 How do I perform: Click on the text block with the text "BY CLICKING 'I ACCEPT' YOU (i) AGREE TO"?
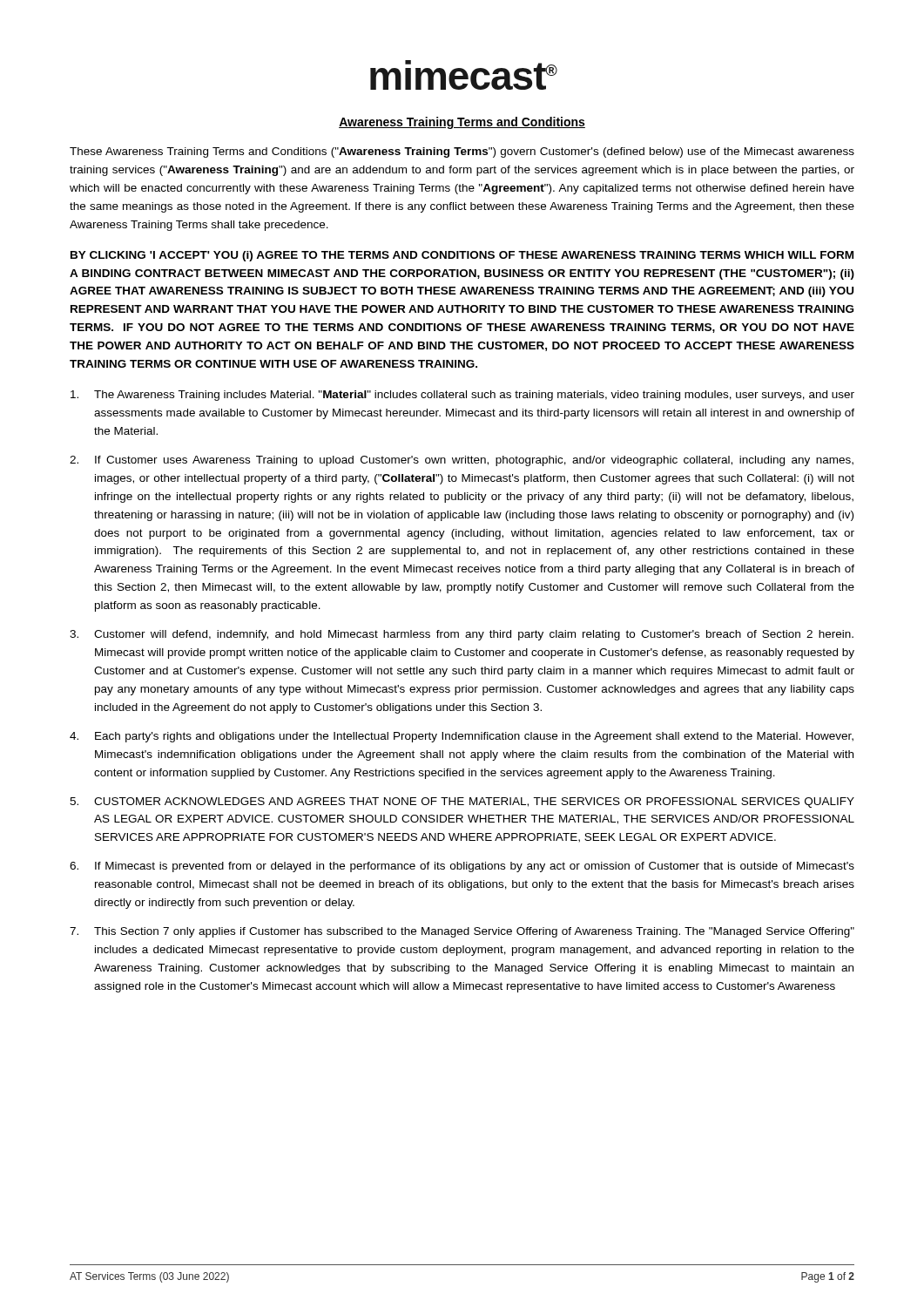click(462, 309)
